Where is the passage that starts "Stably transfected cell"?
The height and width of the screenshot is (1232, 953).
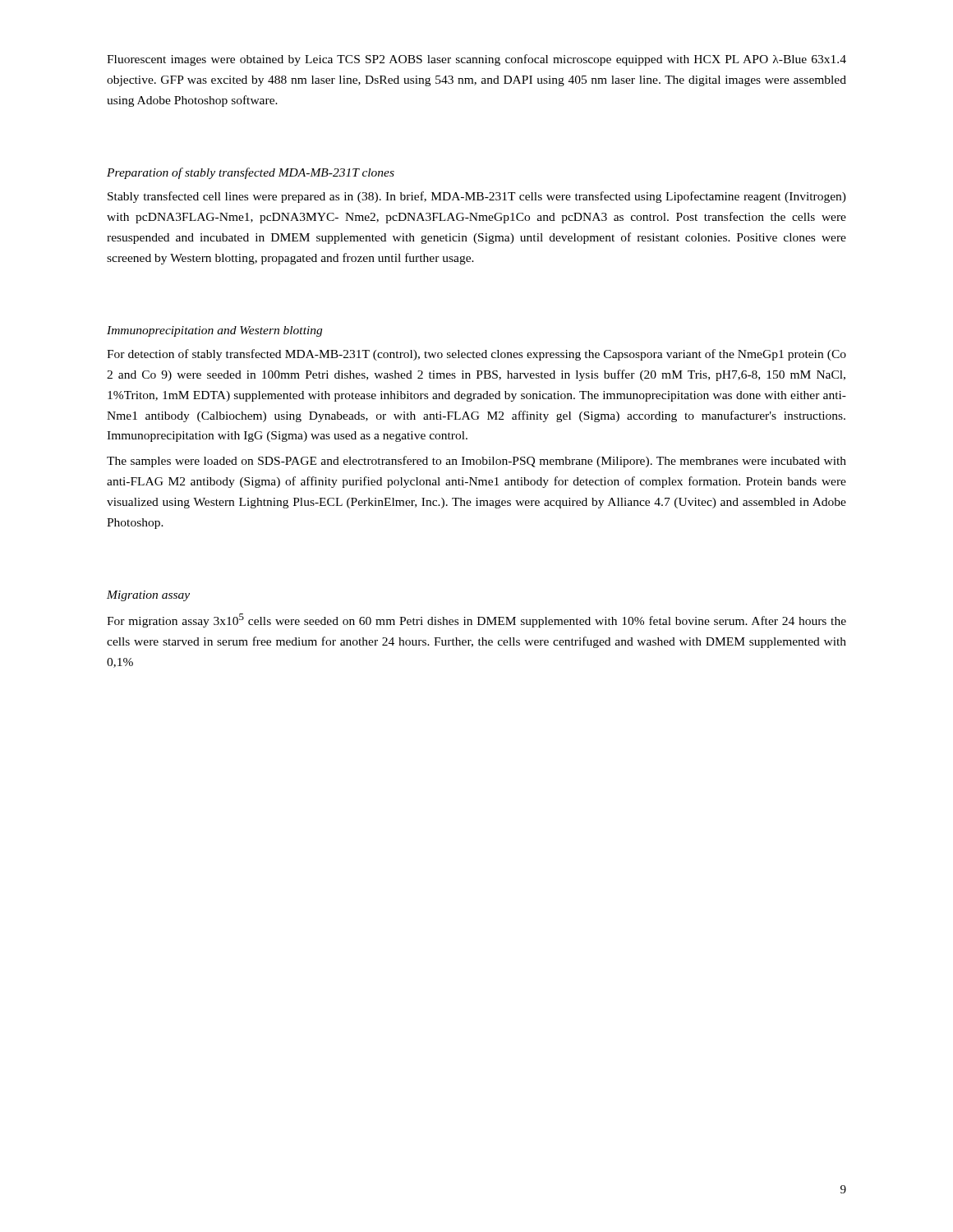(476, 227)
